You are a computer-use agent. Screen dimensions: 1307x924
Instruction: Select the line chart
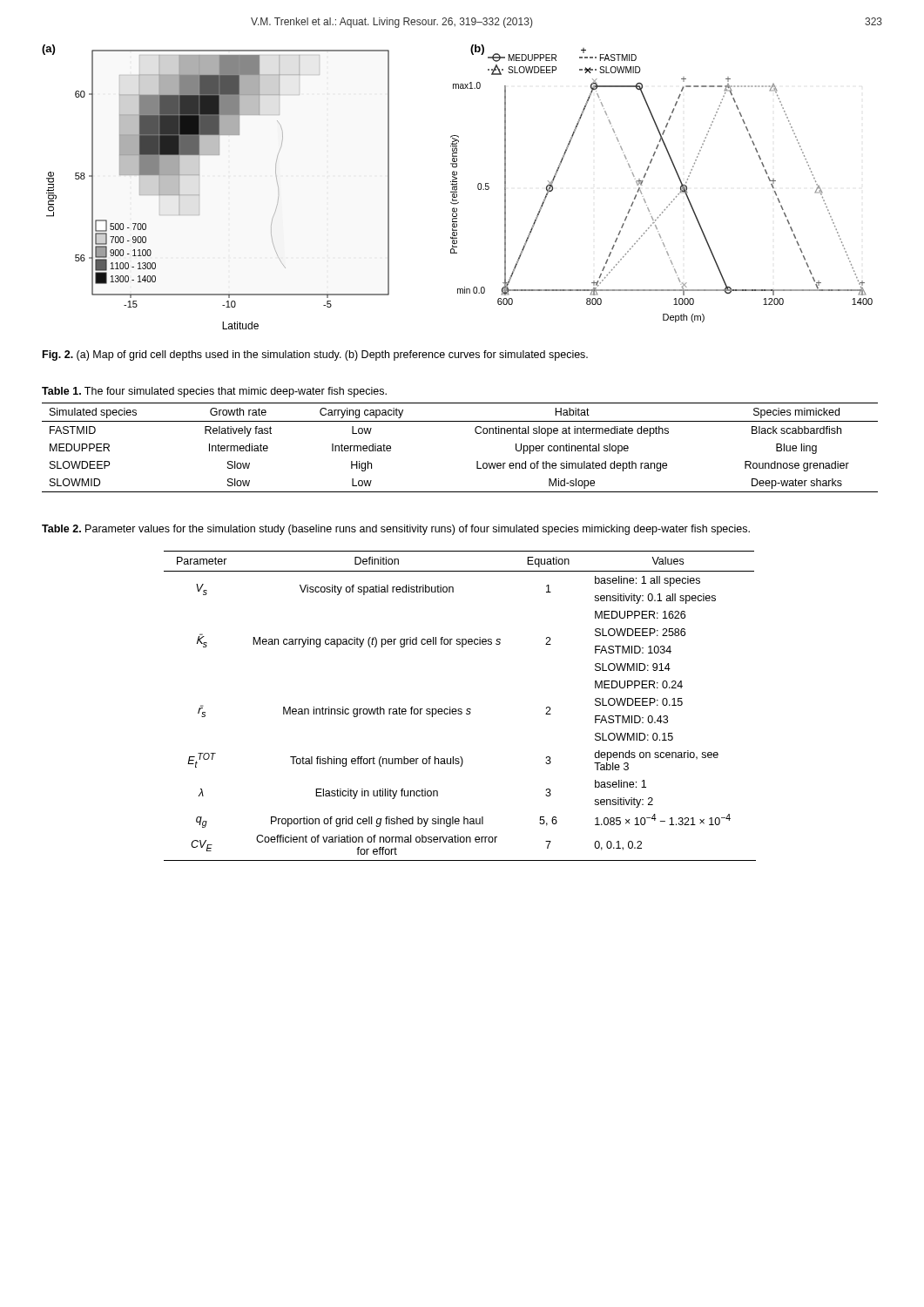tap(666, 190)
